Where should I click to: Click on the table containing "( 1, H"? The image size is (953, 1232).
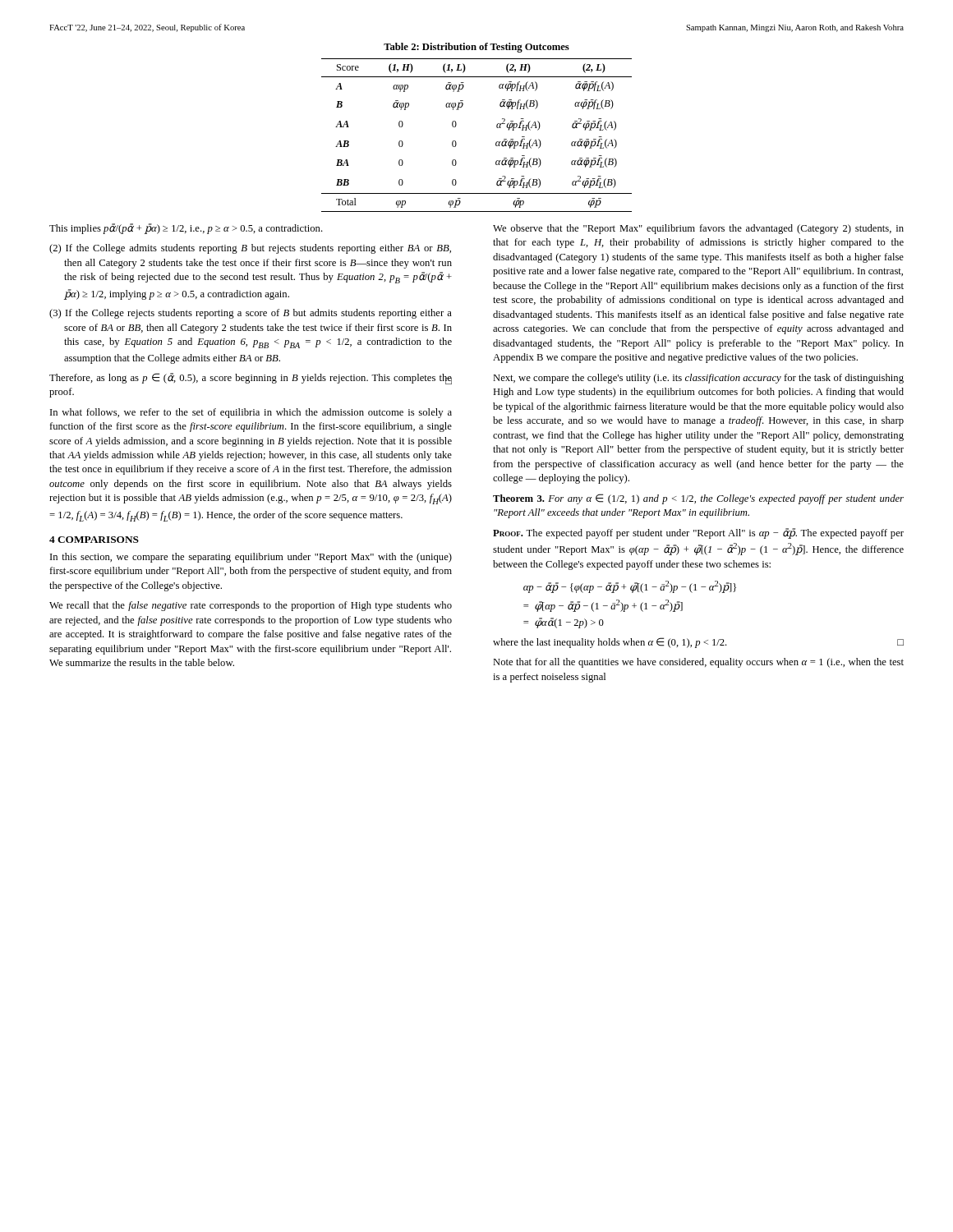point(476,135)
